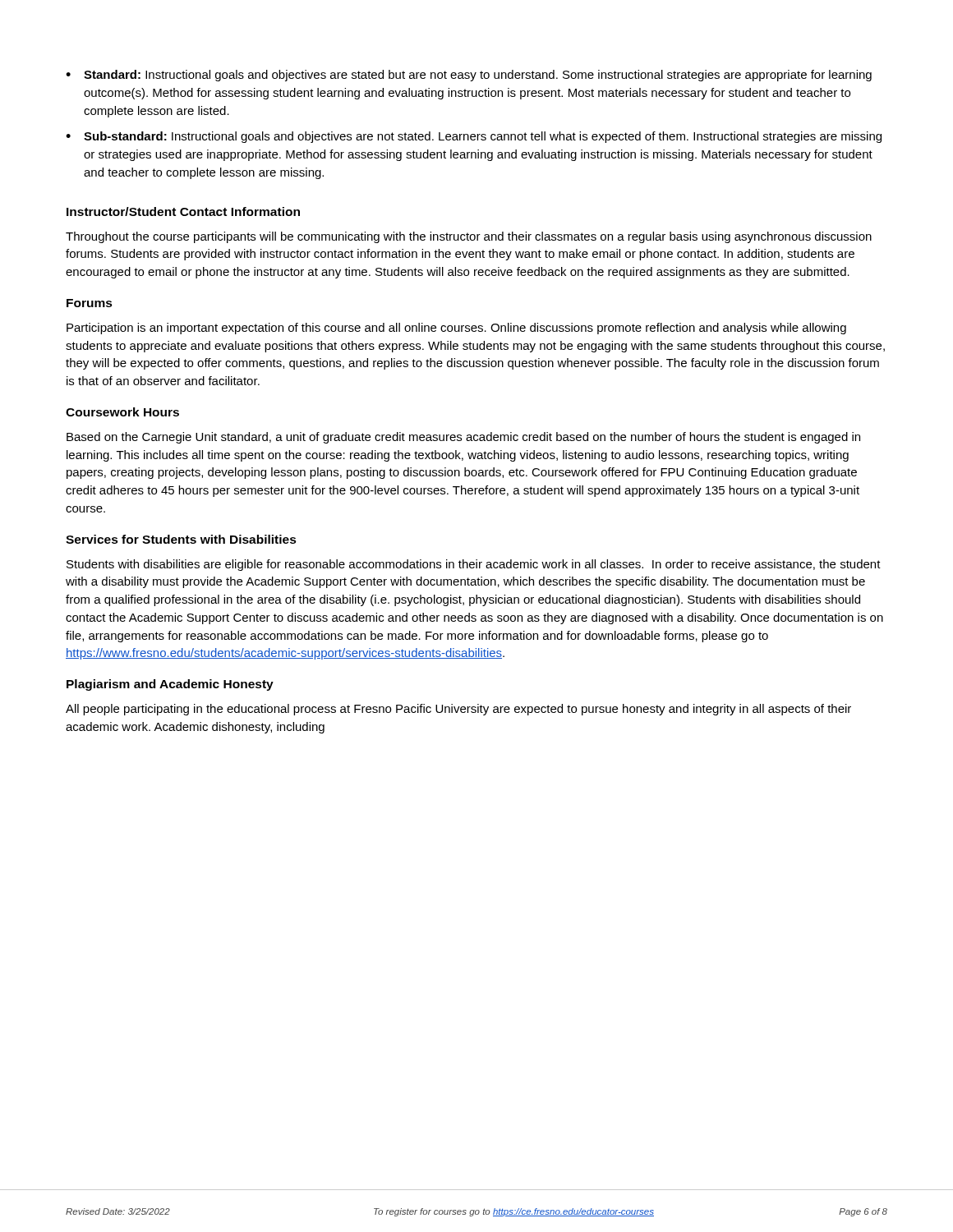Find the block on this page that starts "• Standard: Instructional goals and"
953x1232 pixels.
coord(476,92)
